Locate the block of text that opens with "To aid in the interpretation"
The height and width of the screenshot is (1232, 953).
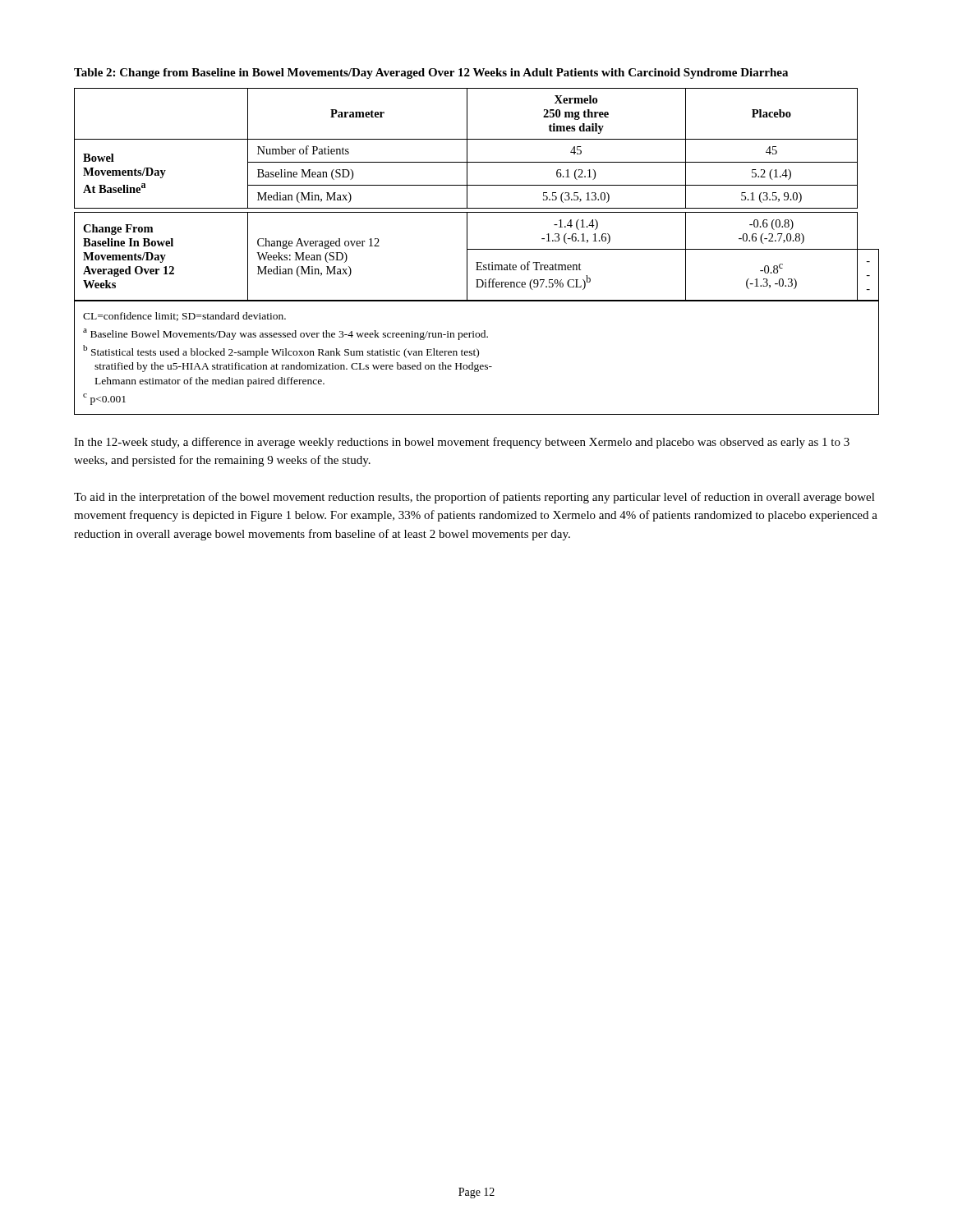pyautogui.click(x=476, y=515)
